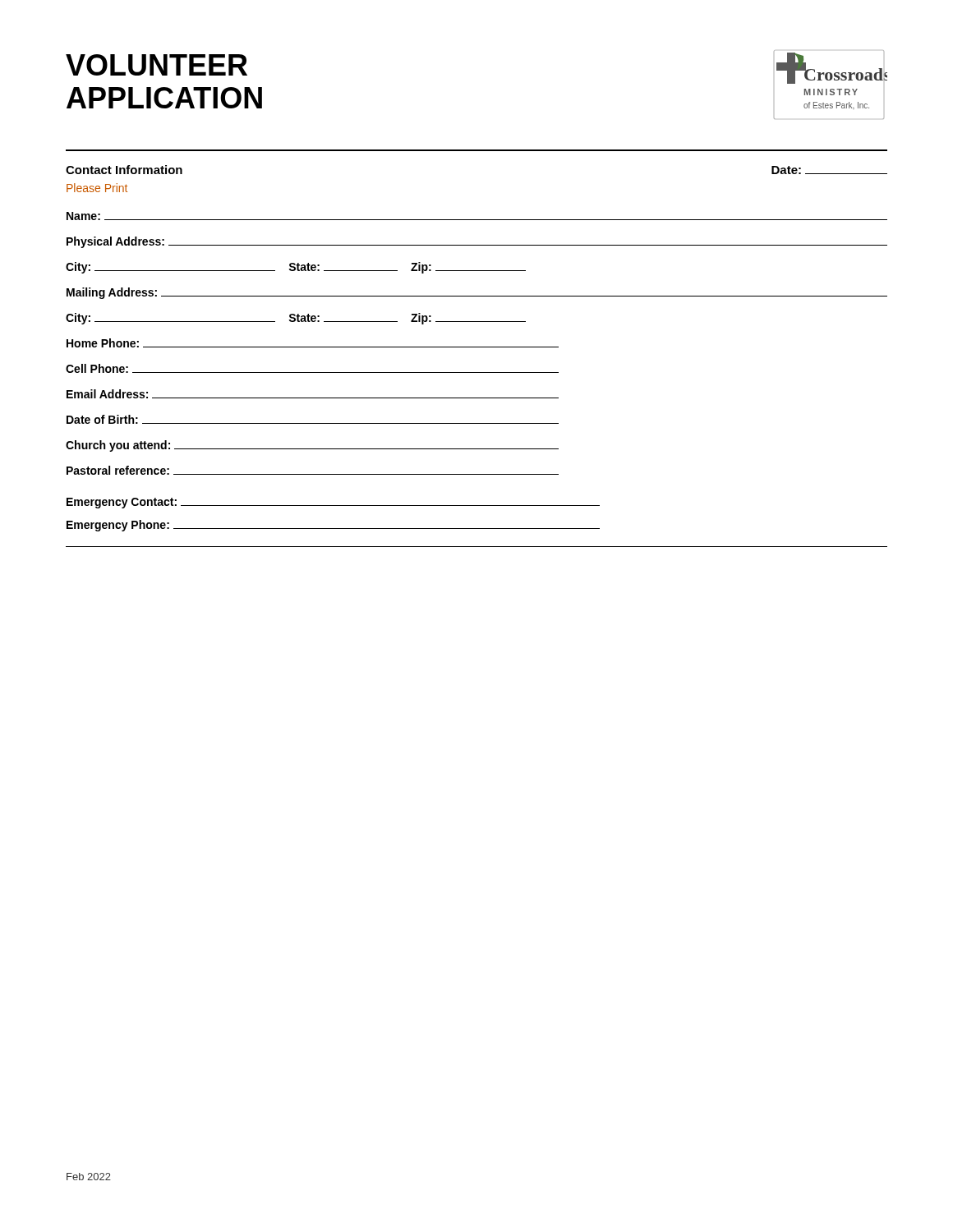The height and width of the screenshot is (1232, 953).
Task: Select the text that says "Please Print"
Action: (97, 188)
